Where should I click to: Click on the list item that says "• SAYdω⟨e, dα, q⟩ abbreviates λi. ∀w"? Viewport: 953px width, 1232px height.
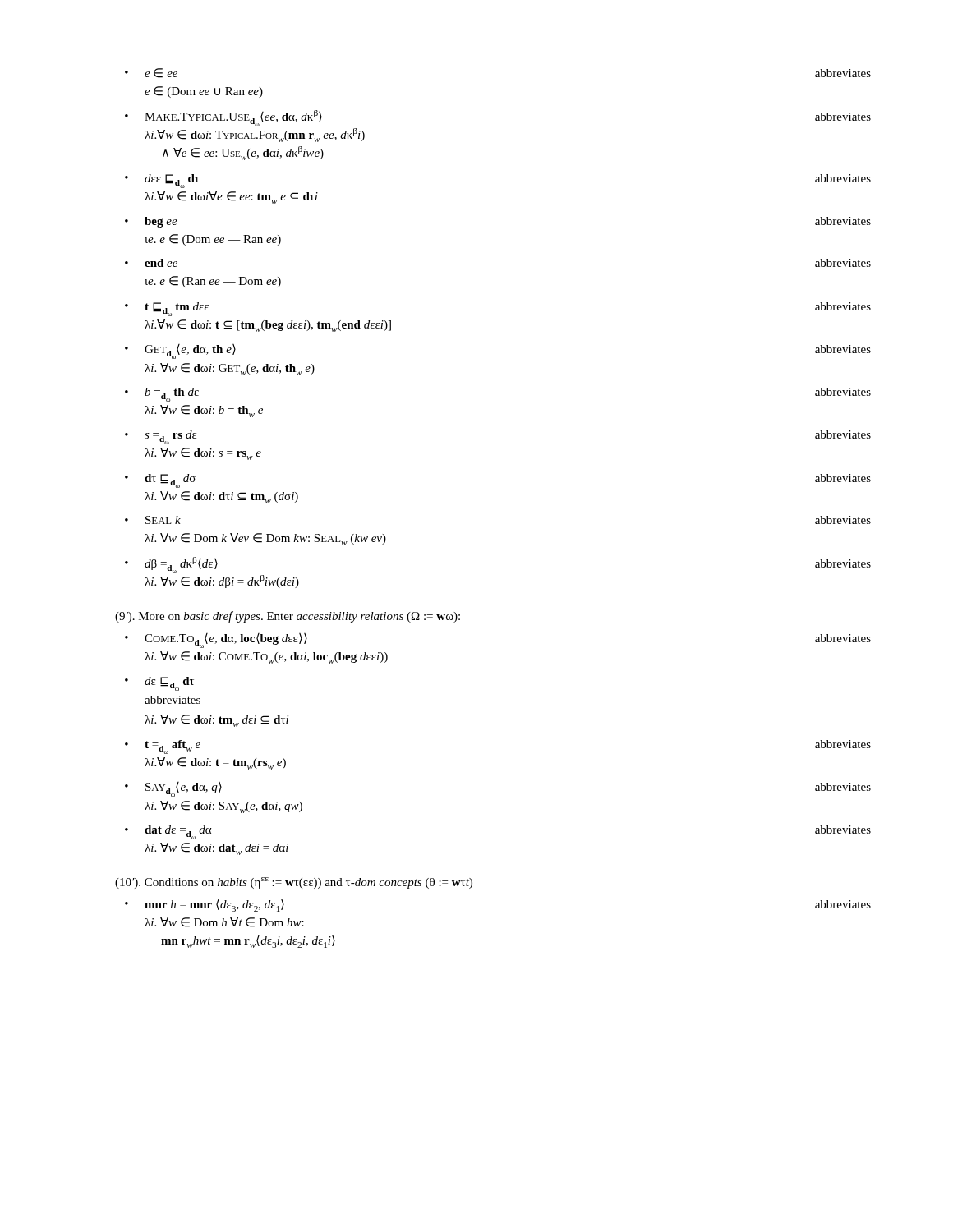tap(184, 790)
